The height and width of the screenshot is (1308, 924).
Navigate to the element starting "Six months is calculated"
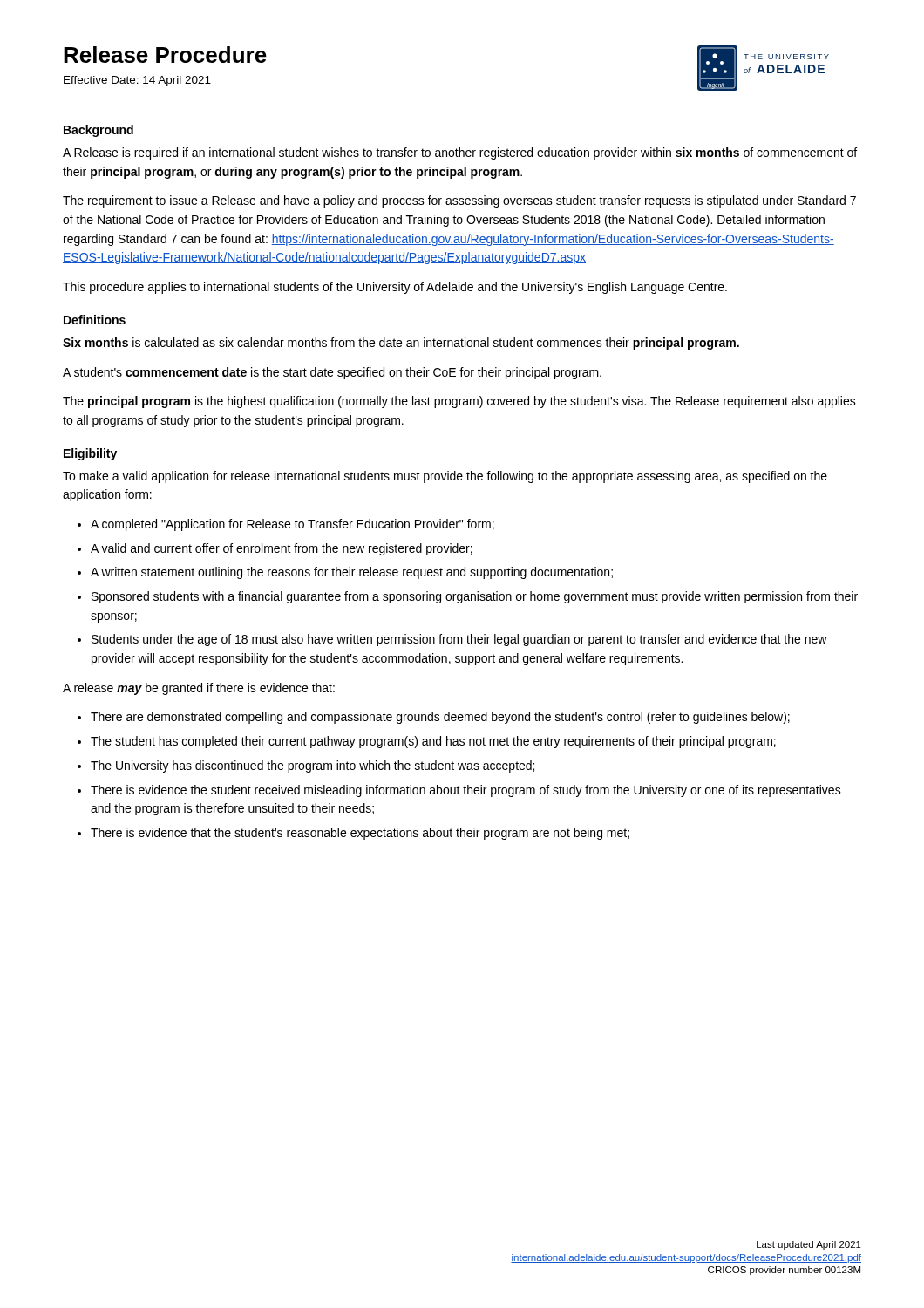pyautogui.click(x=401, y=342)
